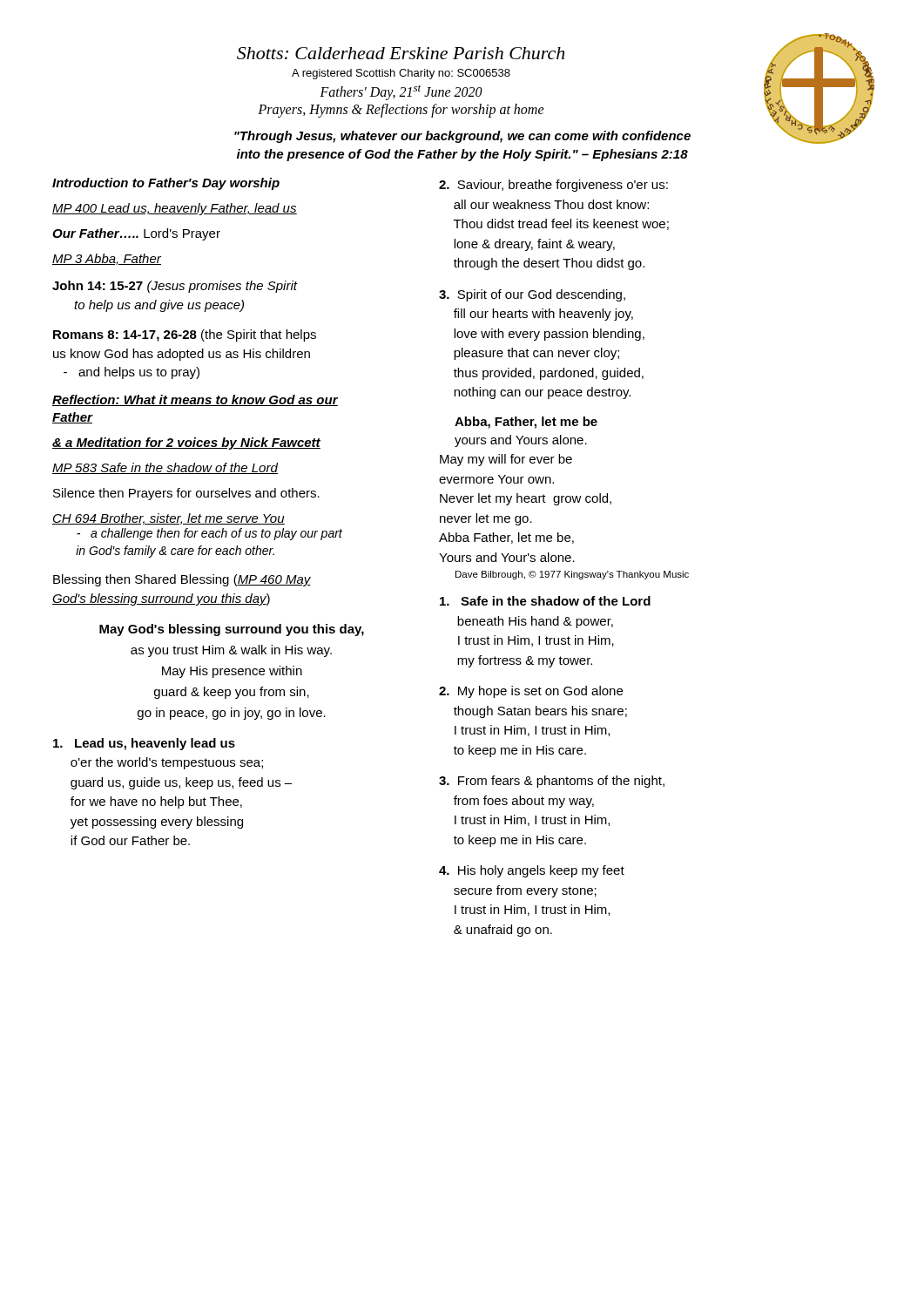Find the text starting "3. From fears &"
This screenshot has height=1307, width=924.
coord(552,810)
